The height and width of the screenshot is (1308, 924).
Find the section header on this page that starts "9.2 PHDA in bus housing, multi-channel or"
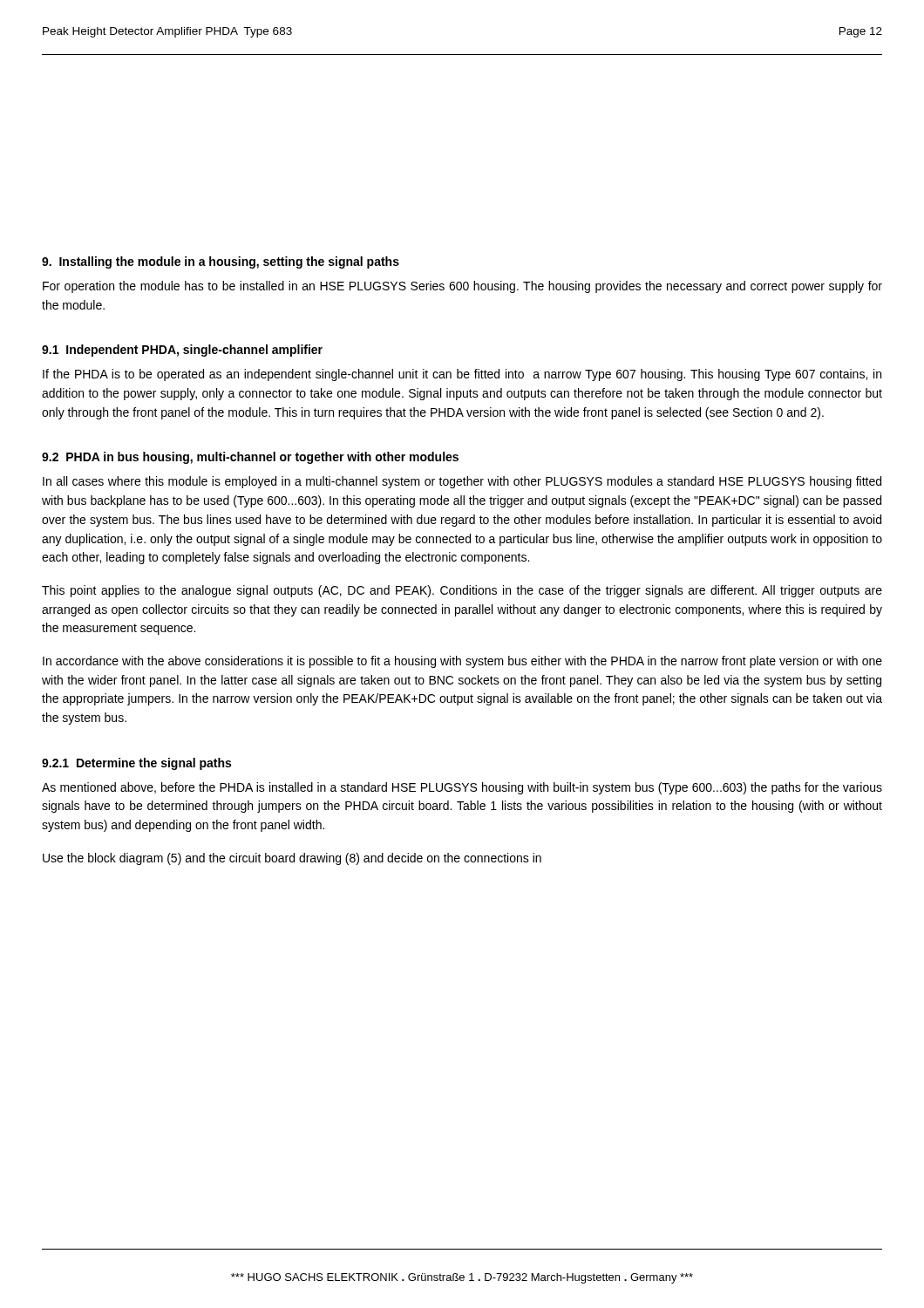point(250,457)
